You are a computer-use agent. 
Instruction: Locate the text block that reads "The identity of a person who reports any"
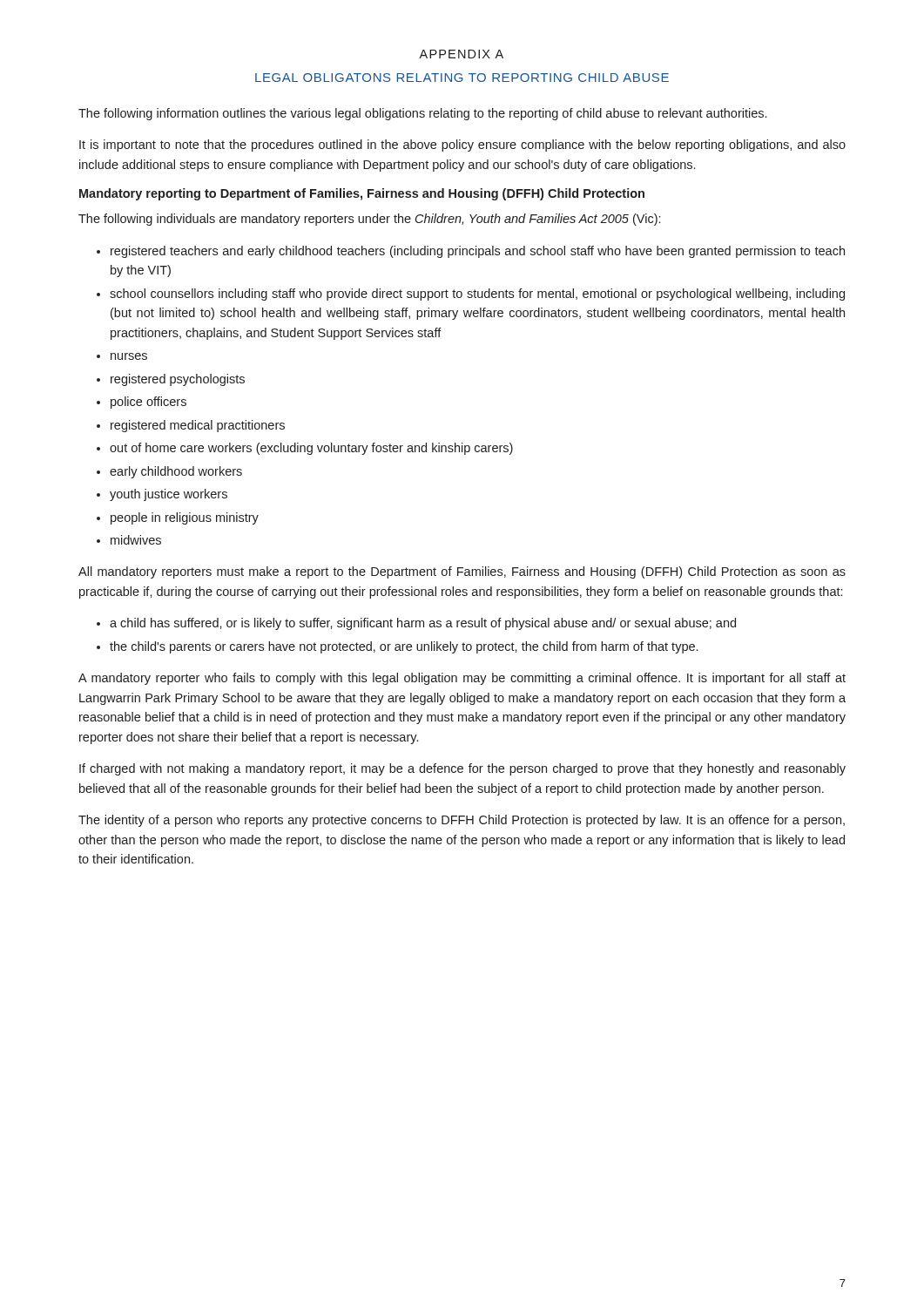pos(462,840)
